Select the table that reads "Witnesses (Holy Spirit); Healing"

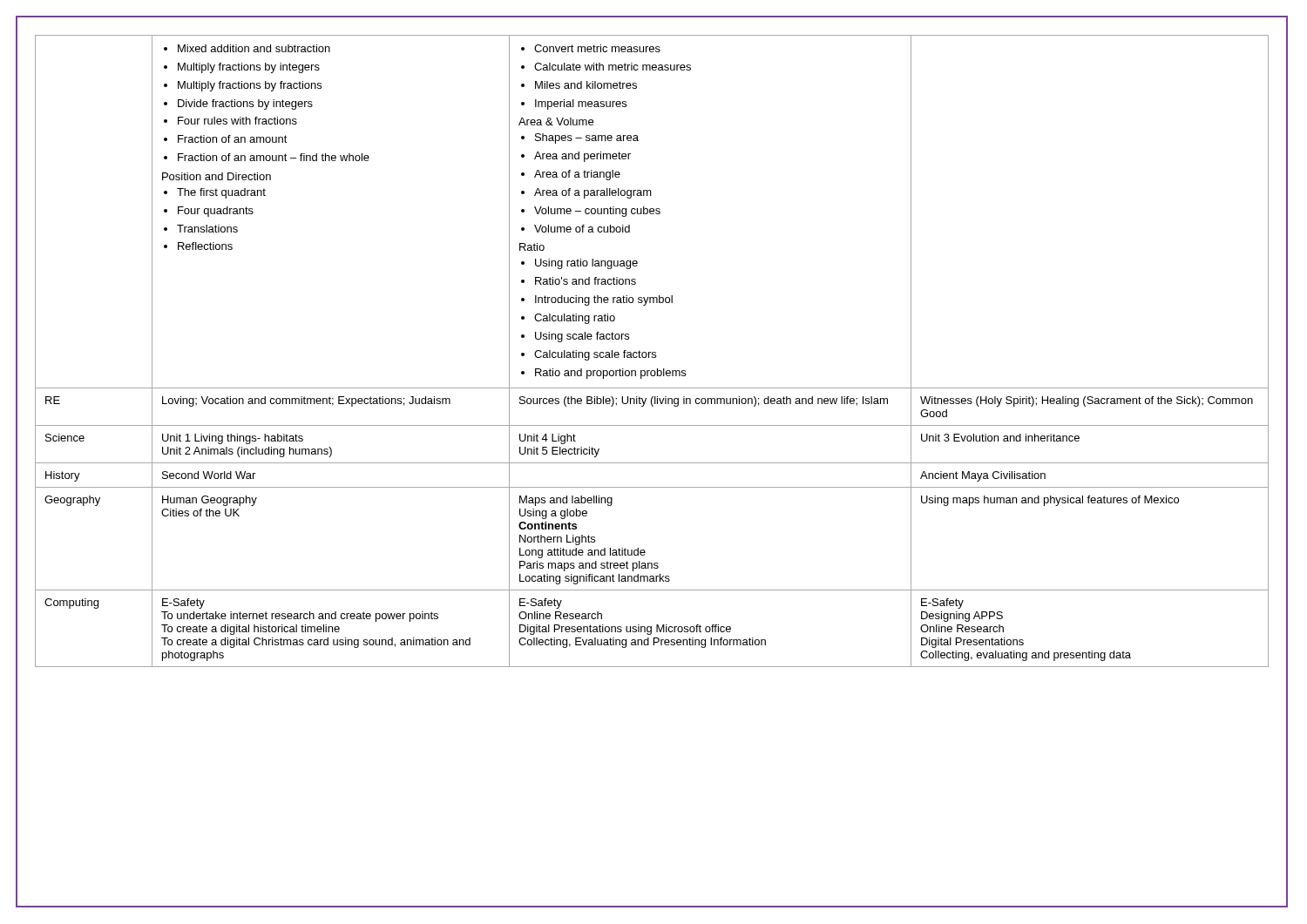point(652,351)
